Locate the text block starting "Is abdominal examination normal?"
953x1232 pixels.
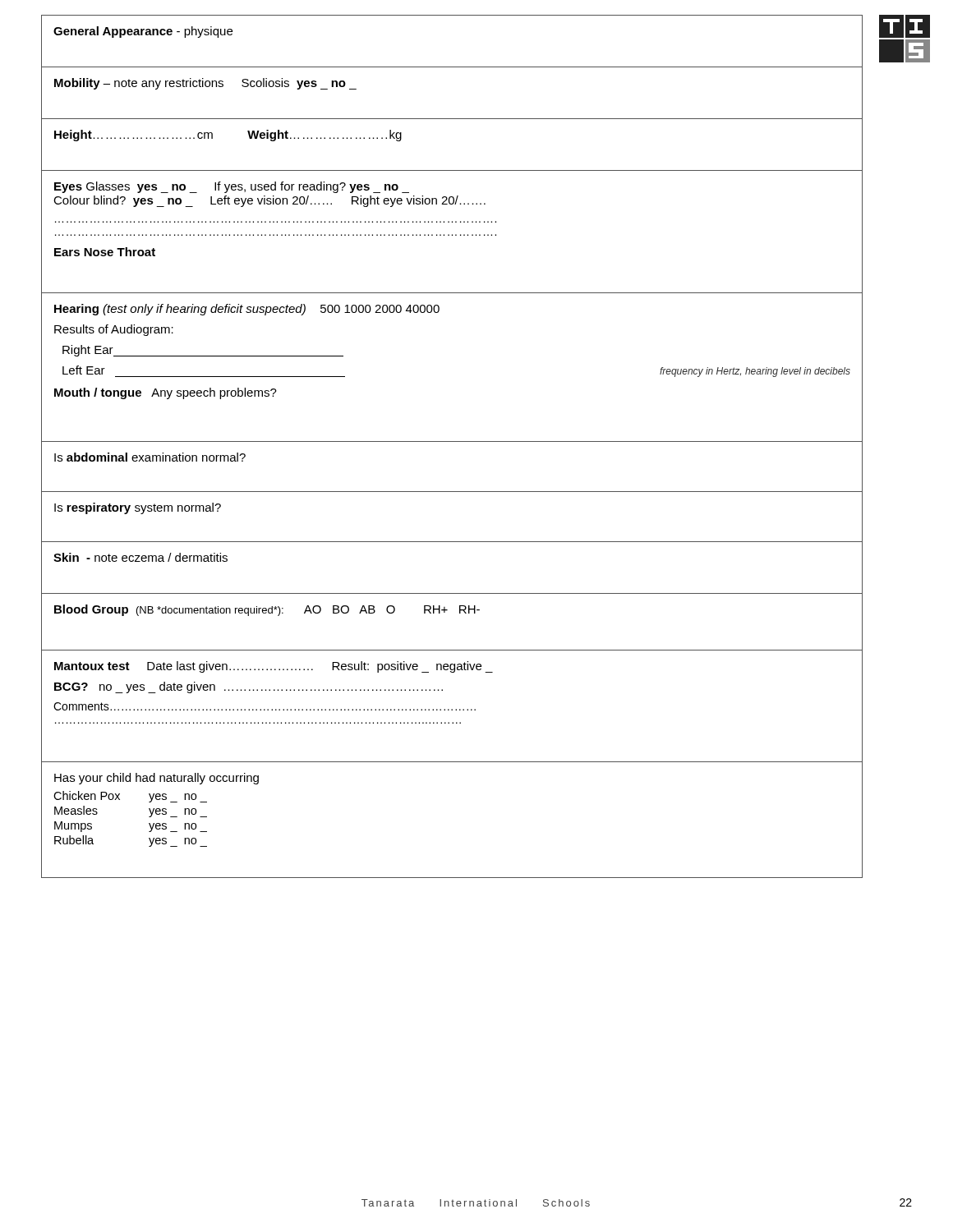click(x=150, y=457)
